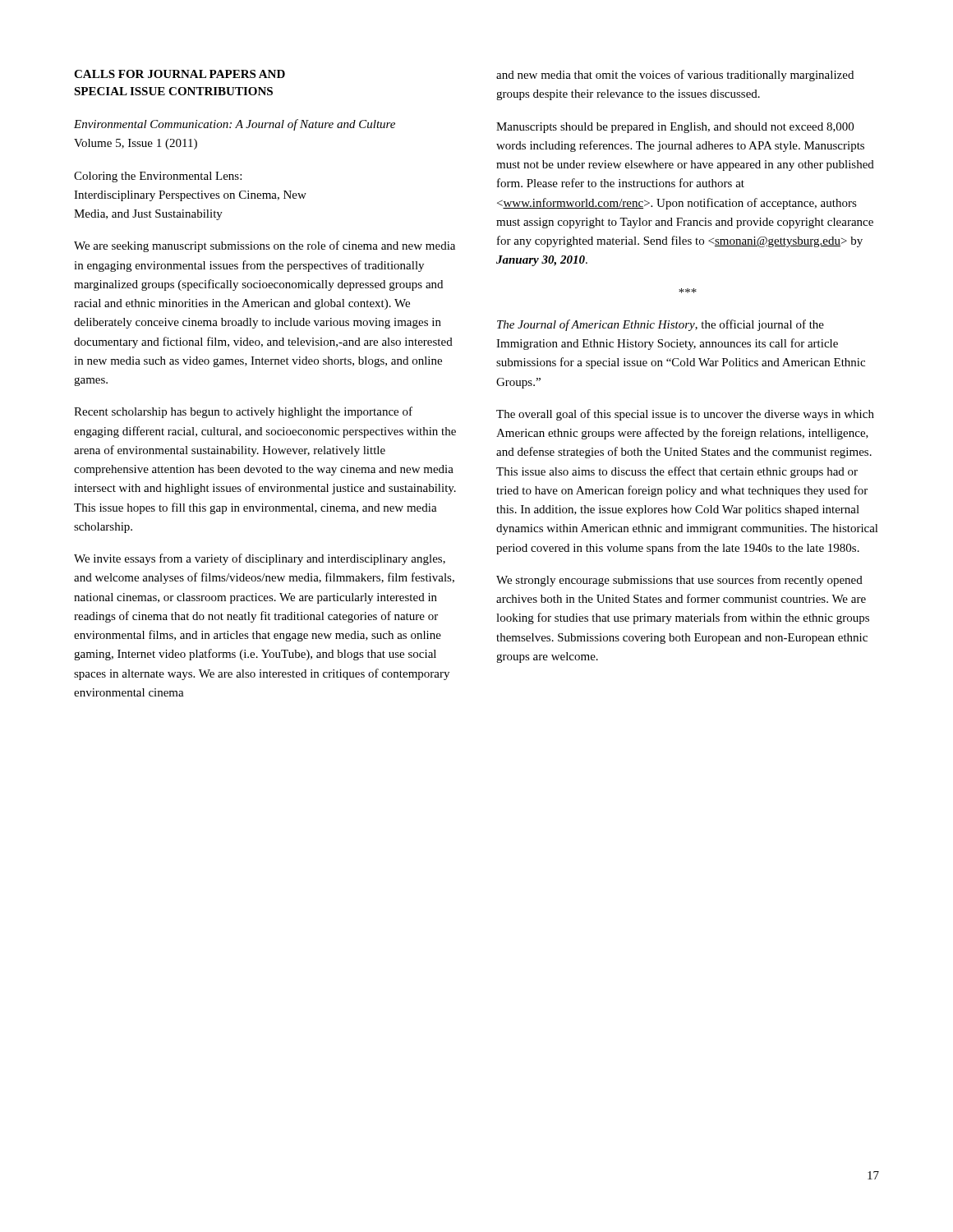Select the text block starting "Manuscripts should be prepared"
The image size is (953, 1232).
pos(688,193)
